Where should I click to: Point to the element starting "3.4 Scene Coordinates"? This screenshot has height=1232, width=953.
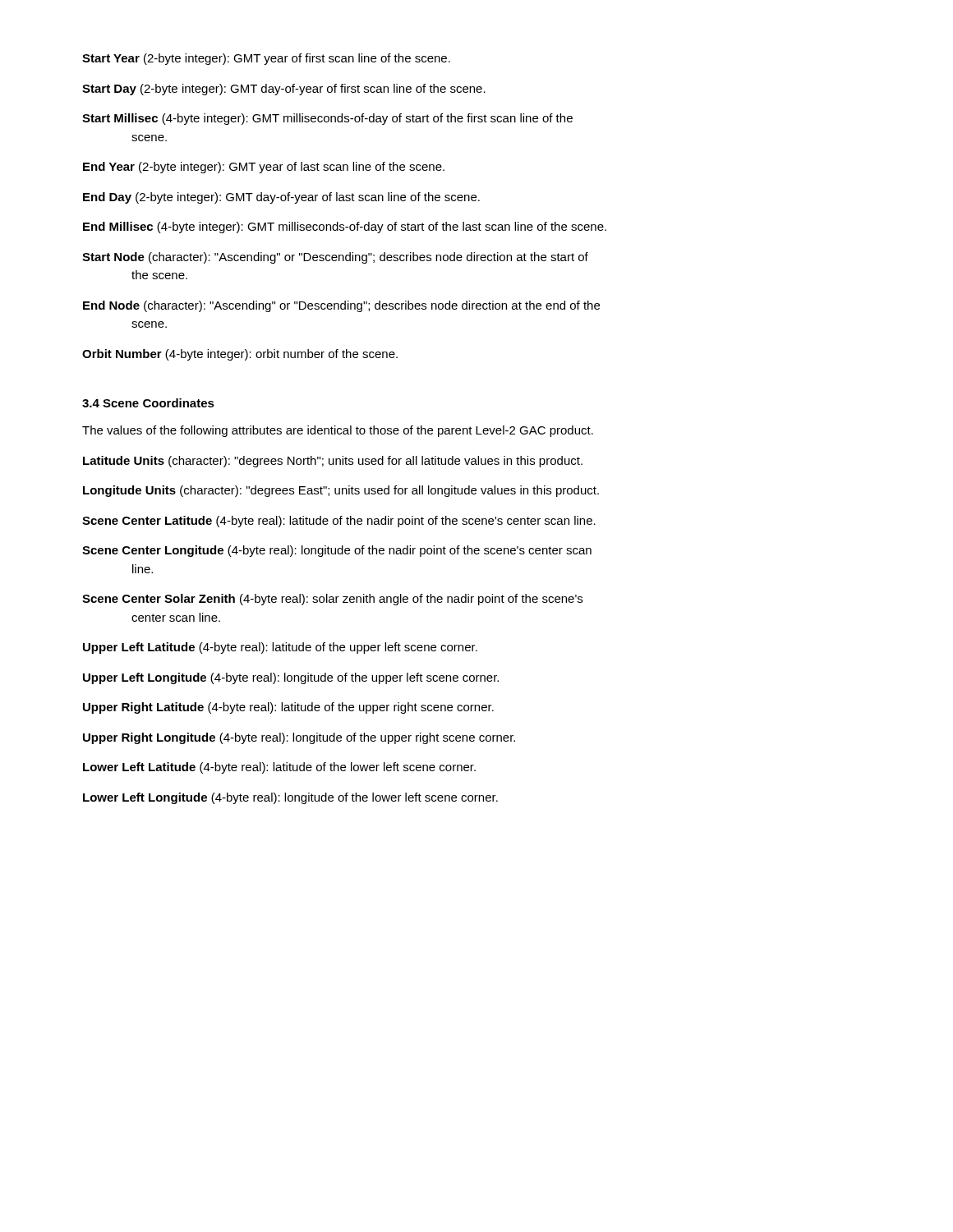coord(148,403)
